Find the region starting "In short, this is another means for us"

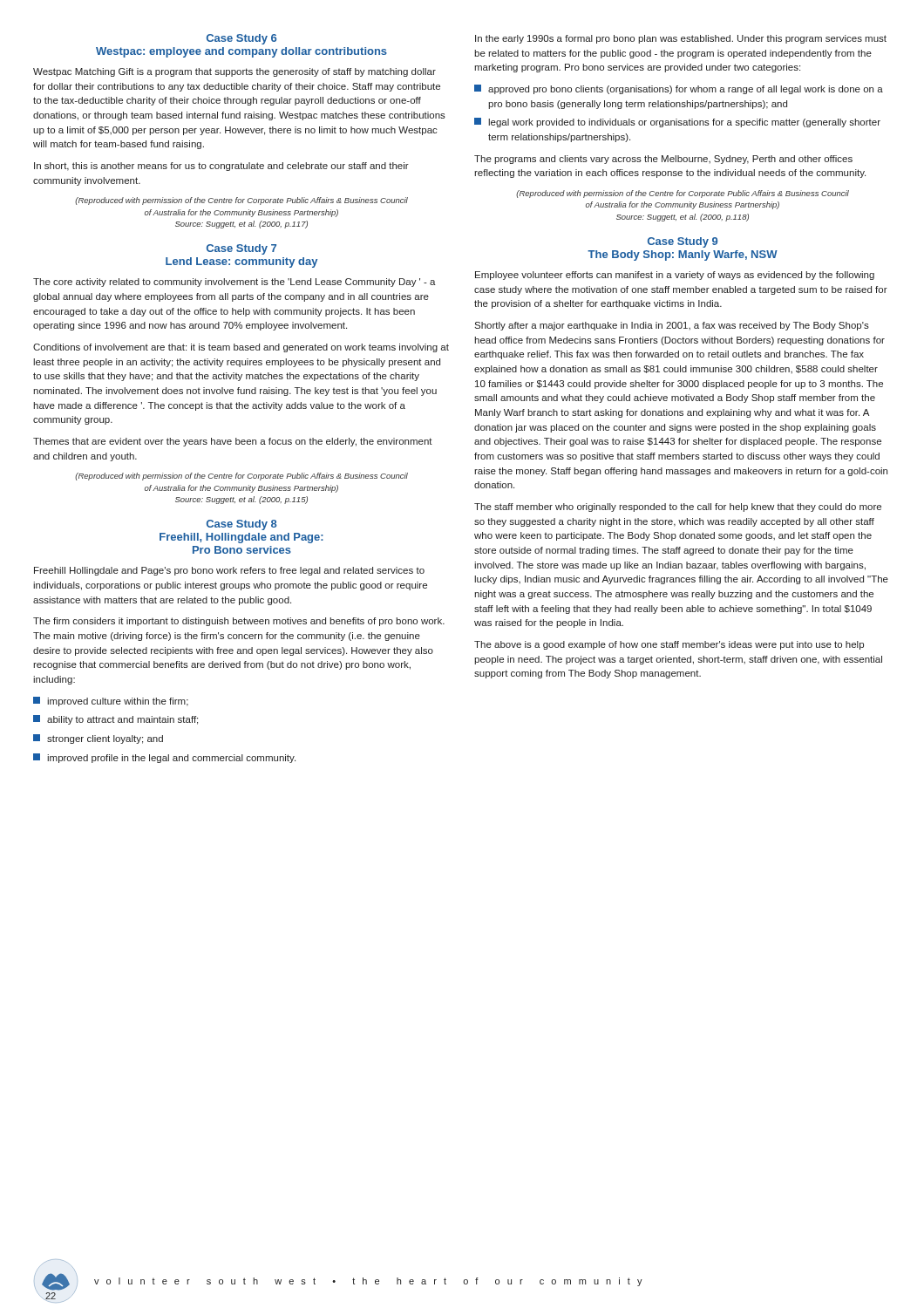click(241, 173)
